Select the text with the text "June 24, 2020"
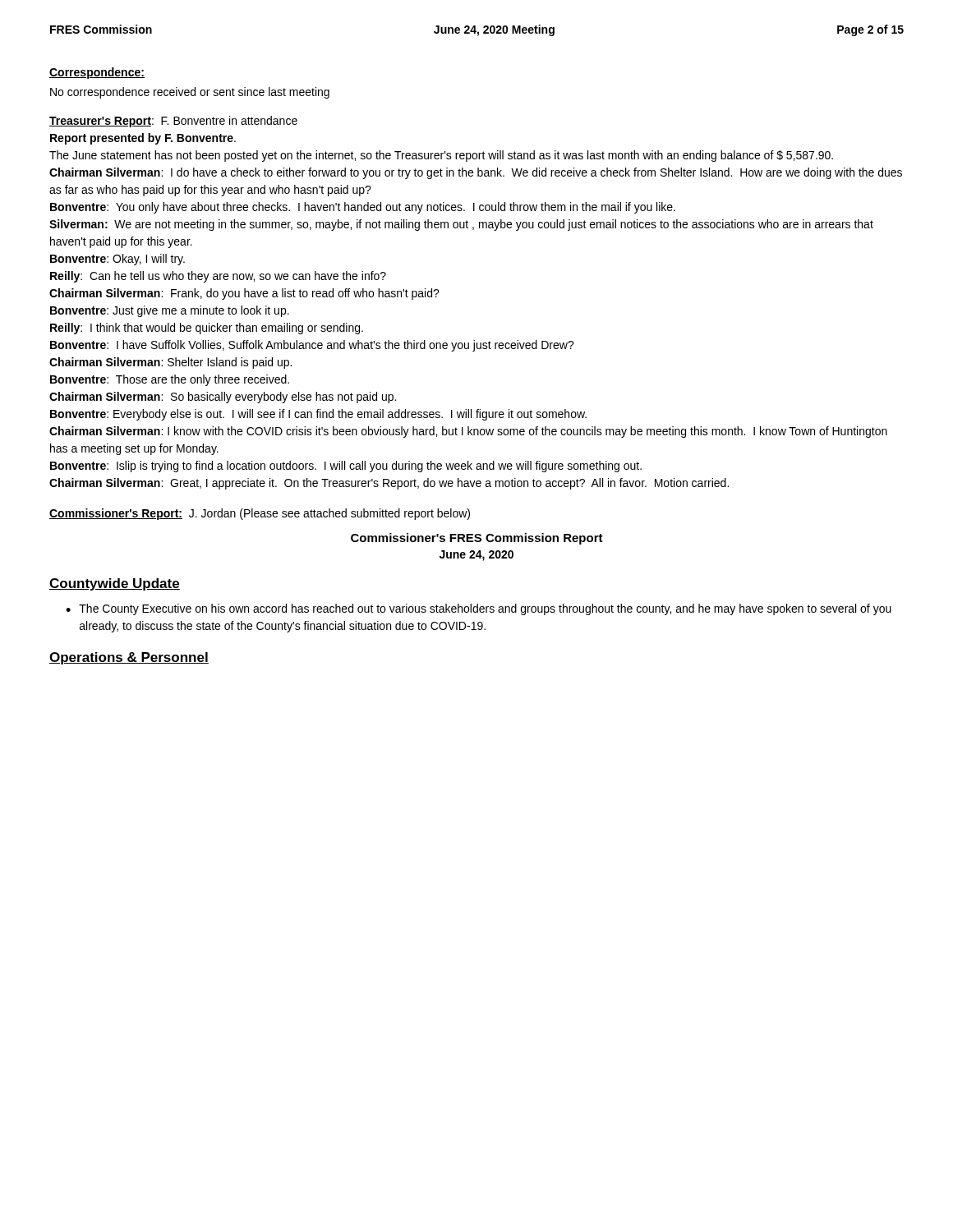Screen dimensions: 1232x953 tap(476, 554)
